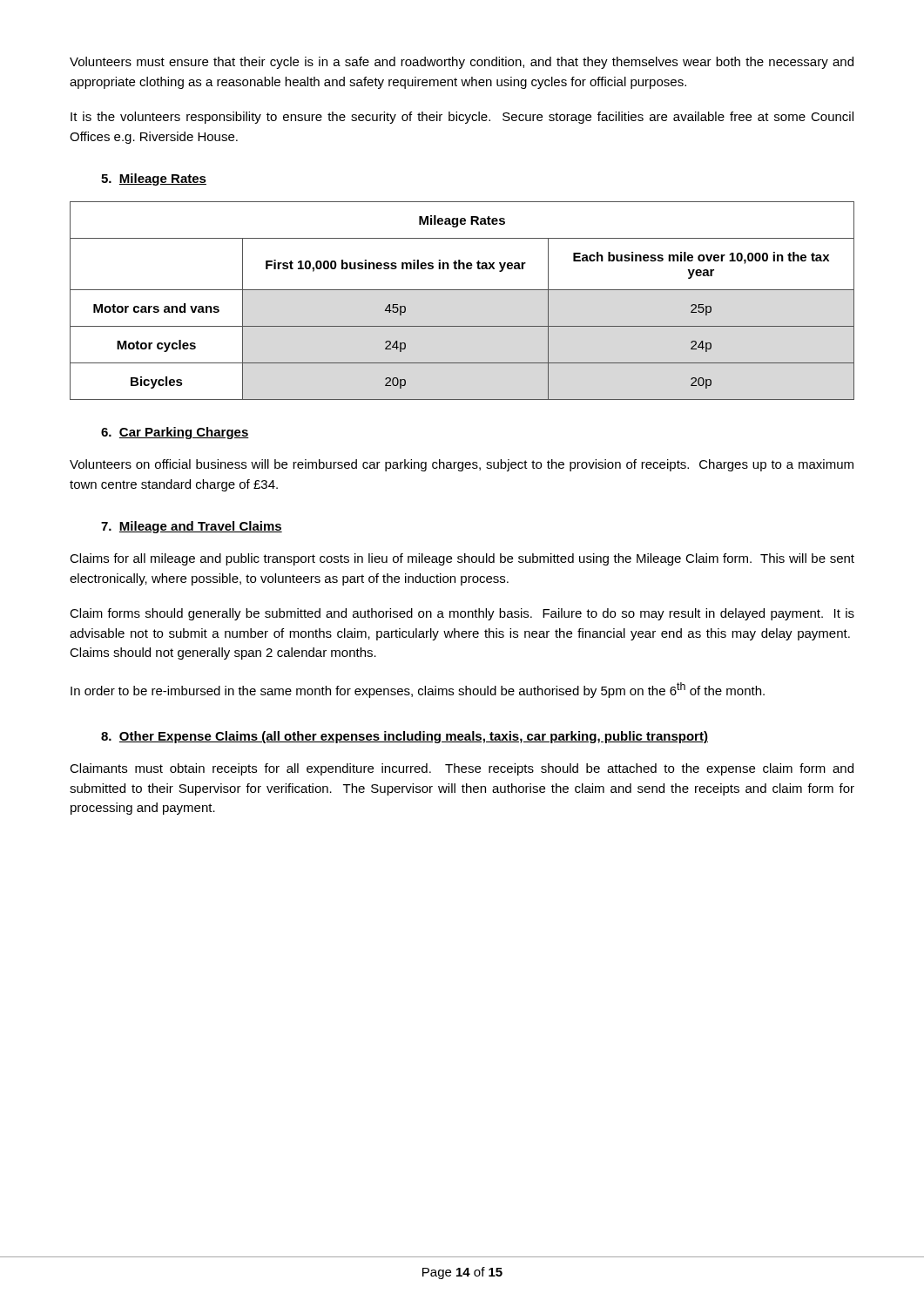Where does it say "6. Car Parking Charges"?

click(x=175, y=432)
